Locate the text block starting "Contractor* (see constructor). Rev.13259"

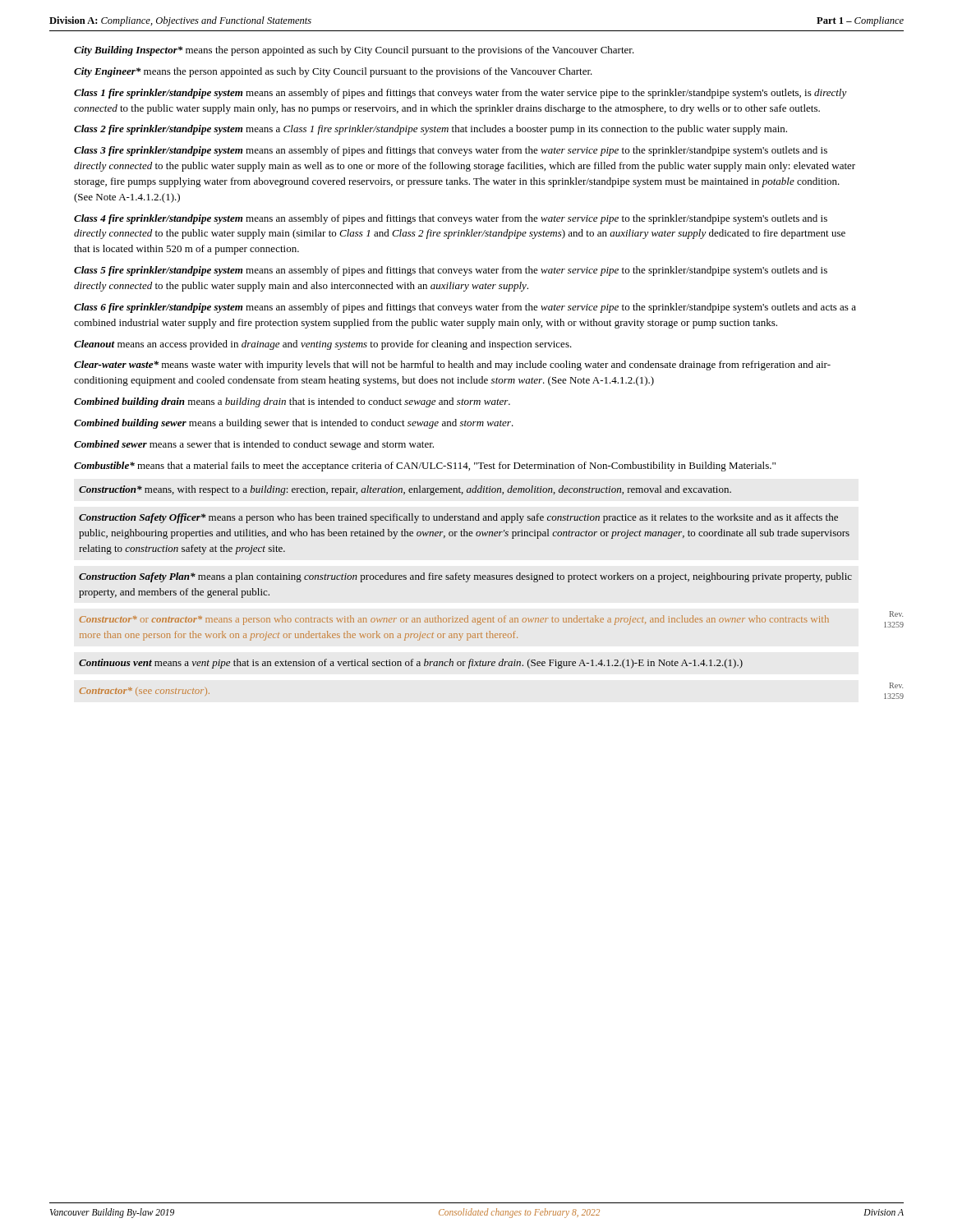(144, 692)
